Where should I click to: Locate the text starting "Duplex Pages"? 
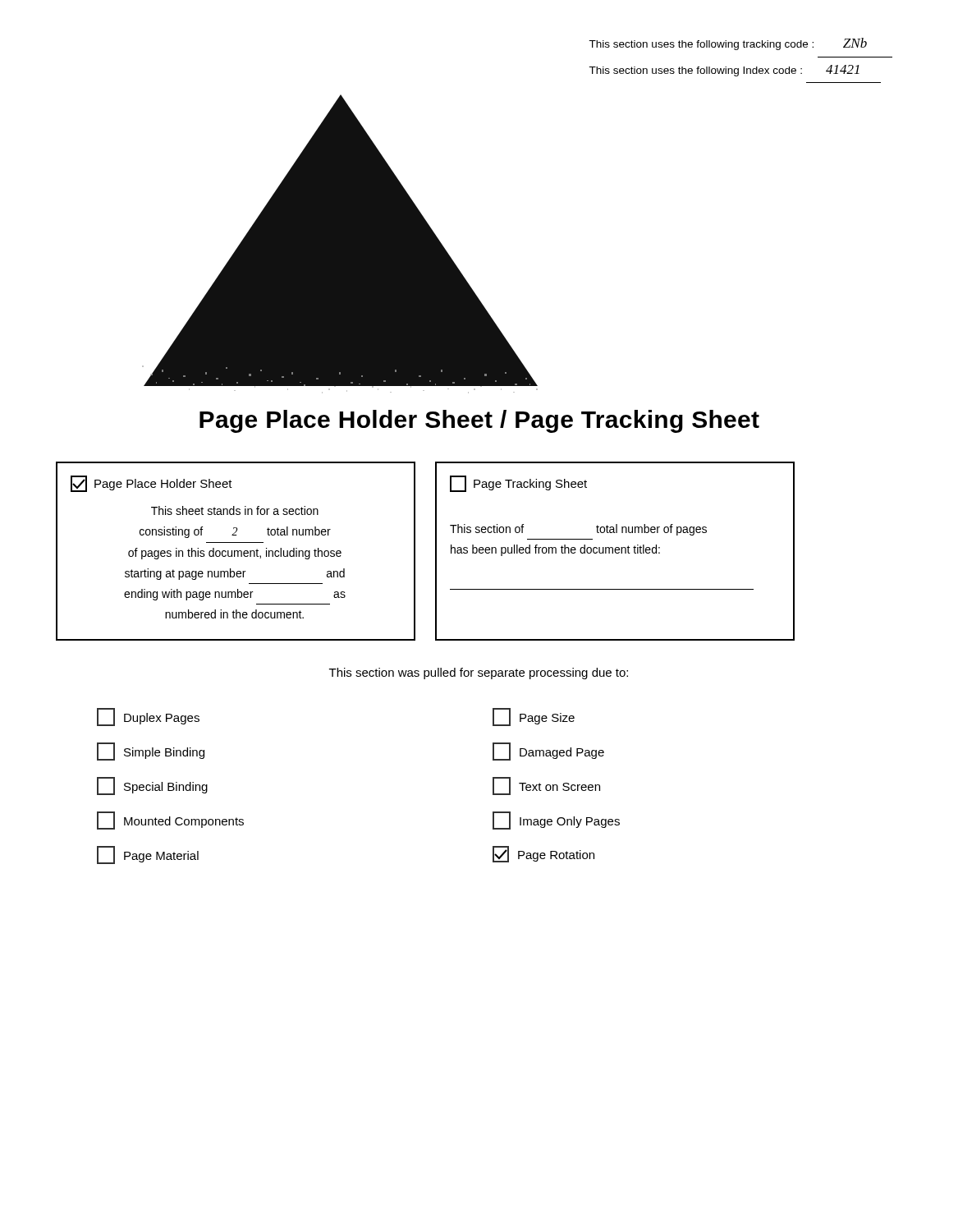click(148, 717)
